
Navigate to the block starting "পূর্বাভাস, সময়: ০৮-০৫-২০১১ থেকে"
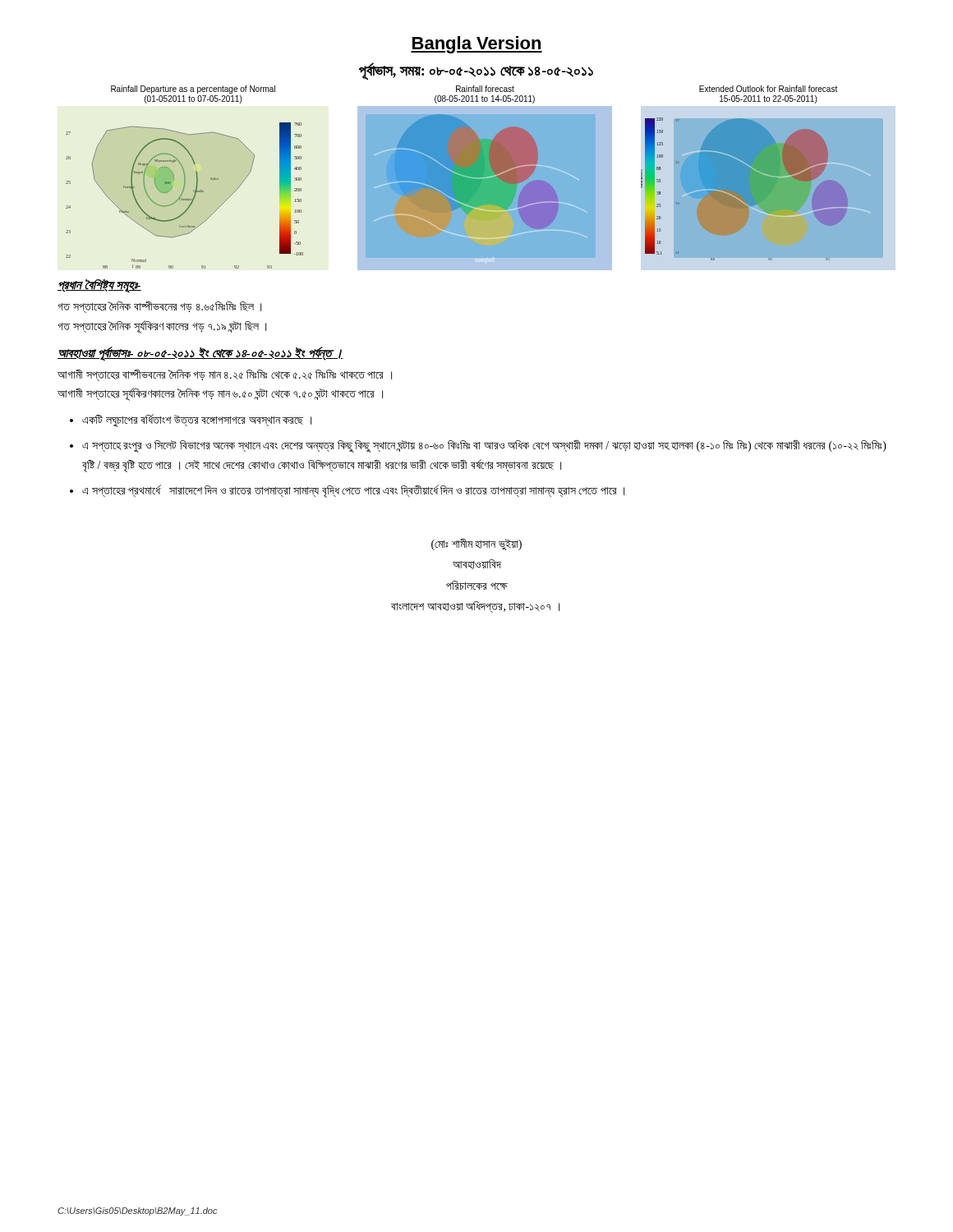476,71
